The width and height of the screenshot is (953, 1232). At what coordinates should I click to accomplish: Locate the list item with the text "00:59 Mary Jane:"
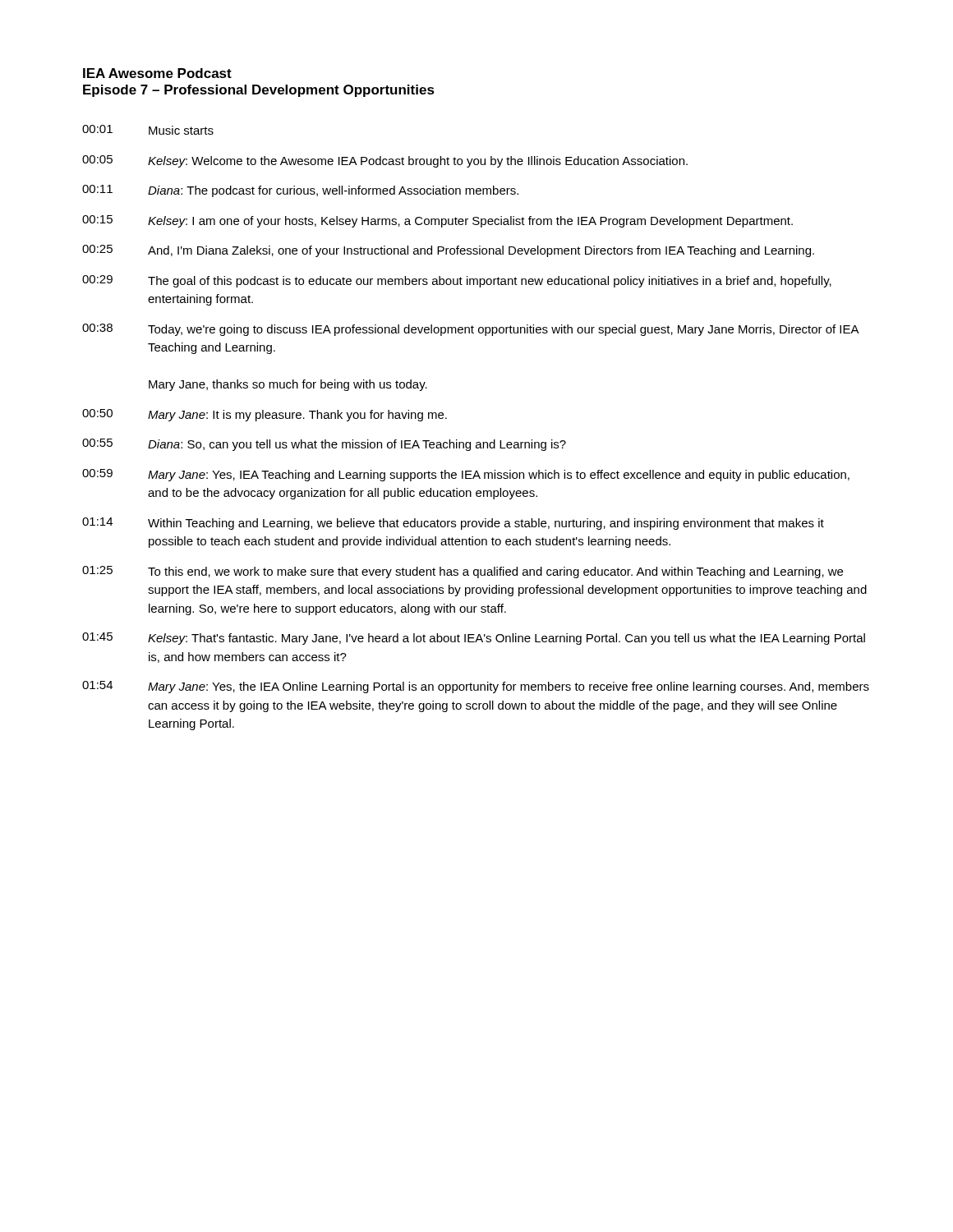(476, 484)
